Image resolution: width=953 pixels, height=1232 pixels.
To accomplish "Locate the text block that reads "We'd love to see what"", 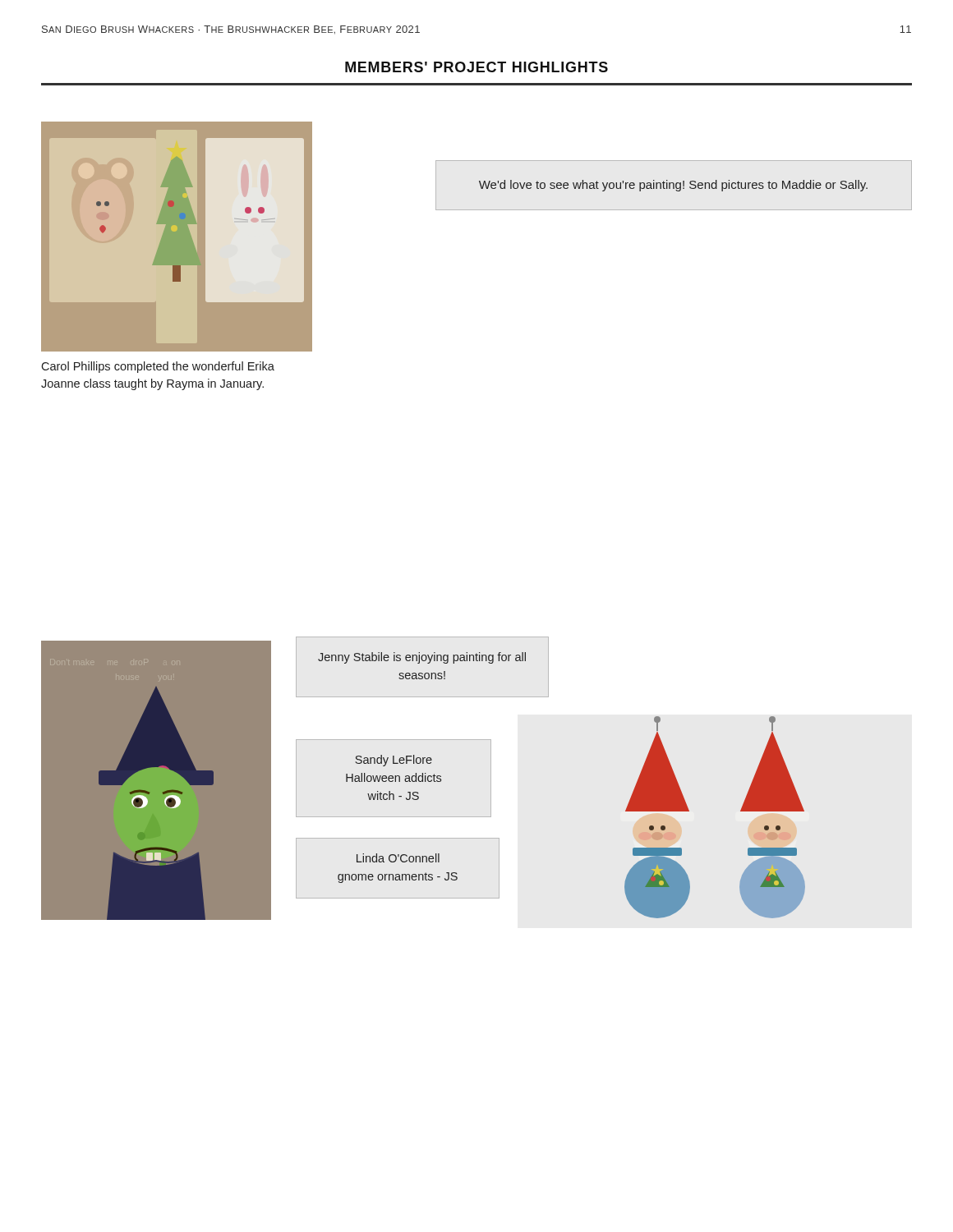I will [x=674, y=184].
